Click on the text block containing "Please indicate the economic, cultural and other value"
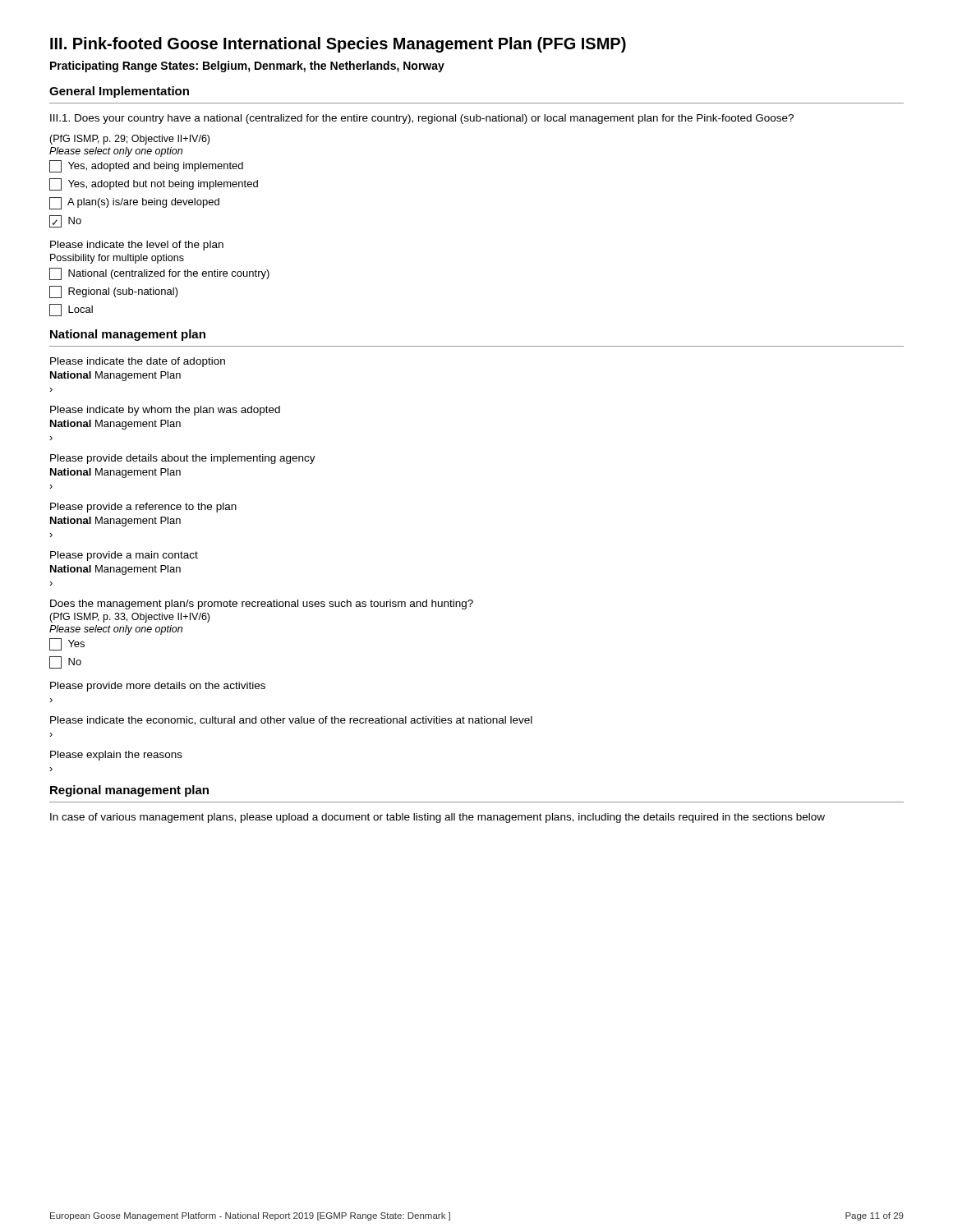Viewport: 953px width, 1232px height. tap(476, 727)
